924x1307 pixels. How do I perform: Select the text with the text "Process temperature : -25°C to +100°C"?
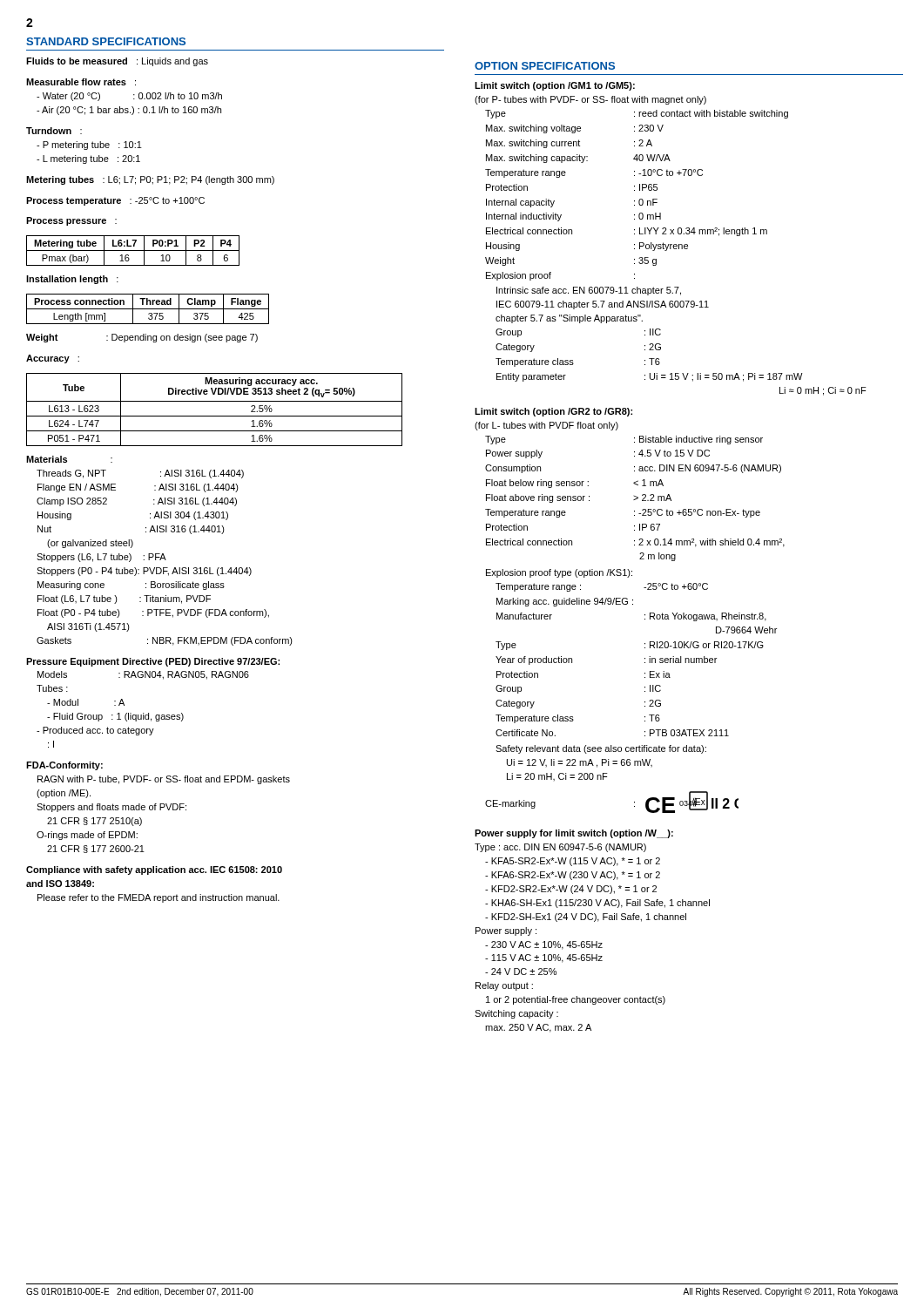coord(116,200)
